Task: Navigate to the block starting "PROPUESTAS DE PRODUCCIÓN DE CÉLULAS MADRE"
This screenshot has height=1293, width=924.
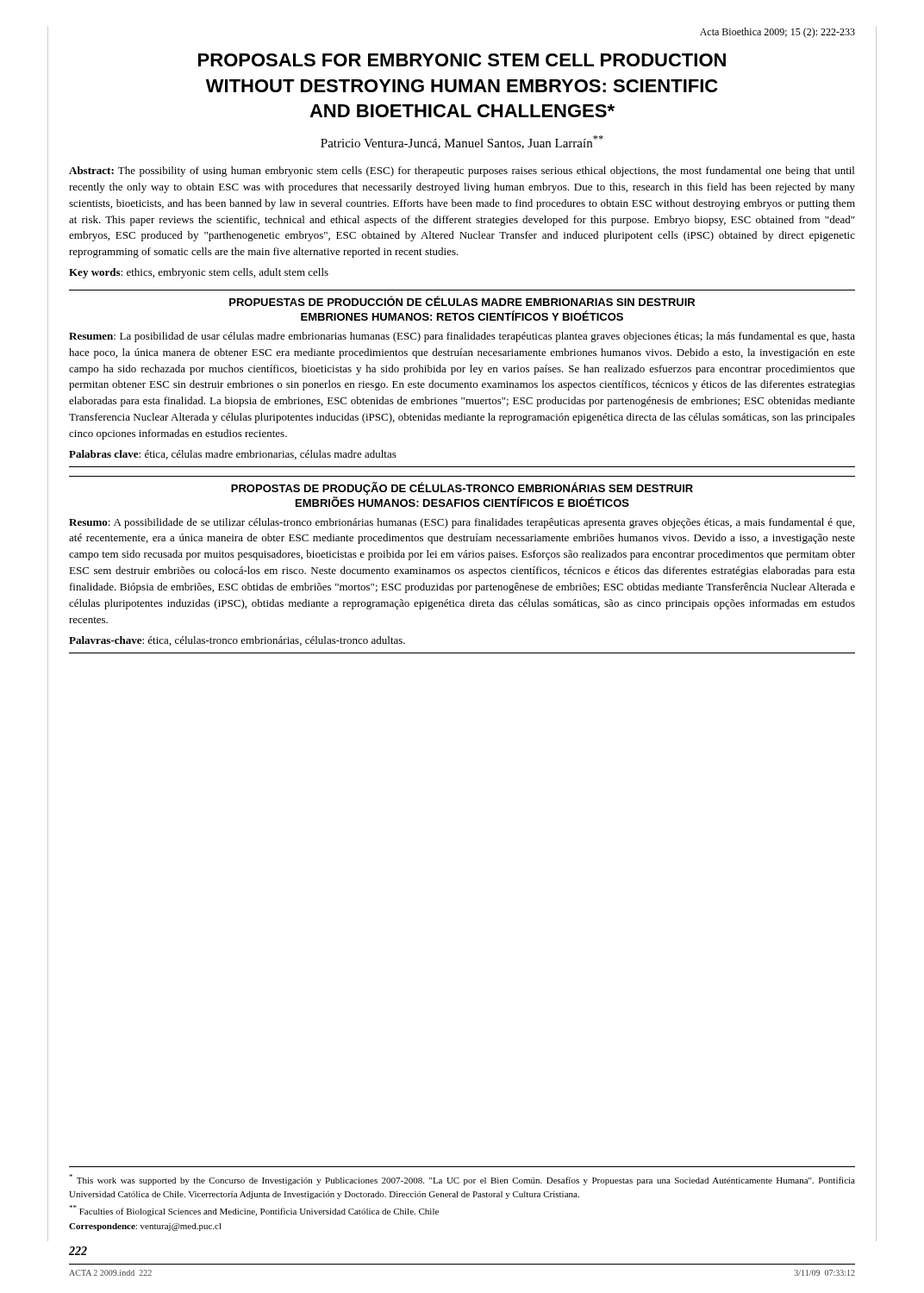Action: (462, 310)
